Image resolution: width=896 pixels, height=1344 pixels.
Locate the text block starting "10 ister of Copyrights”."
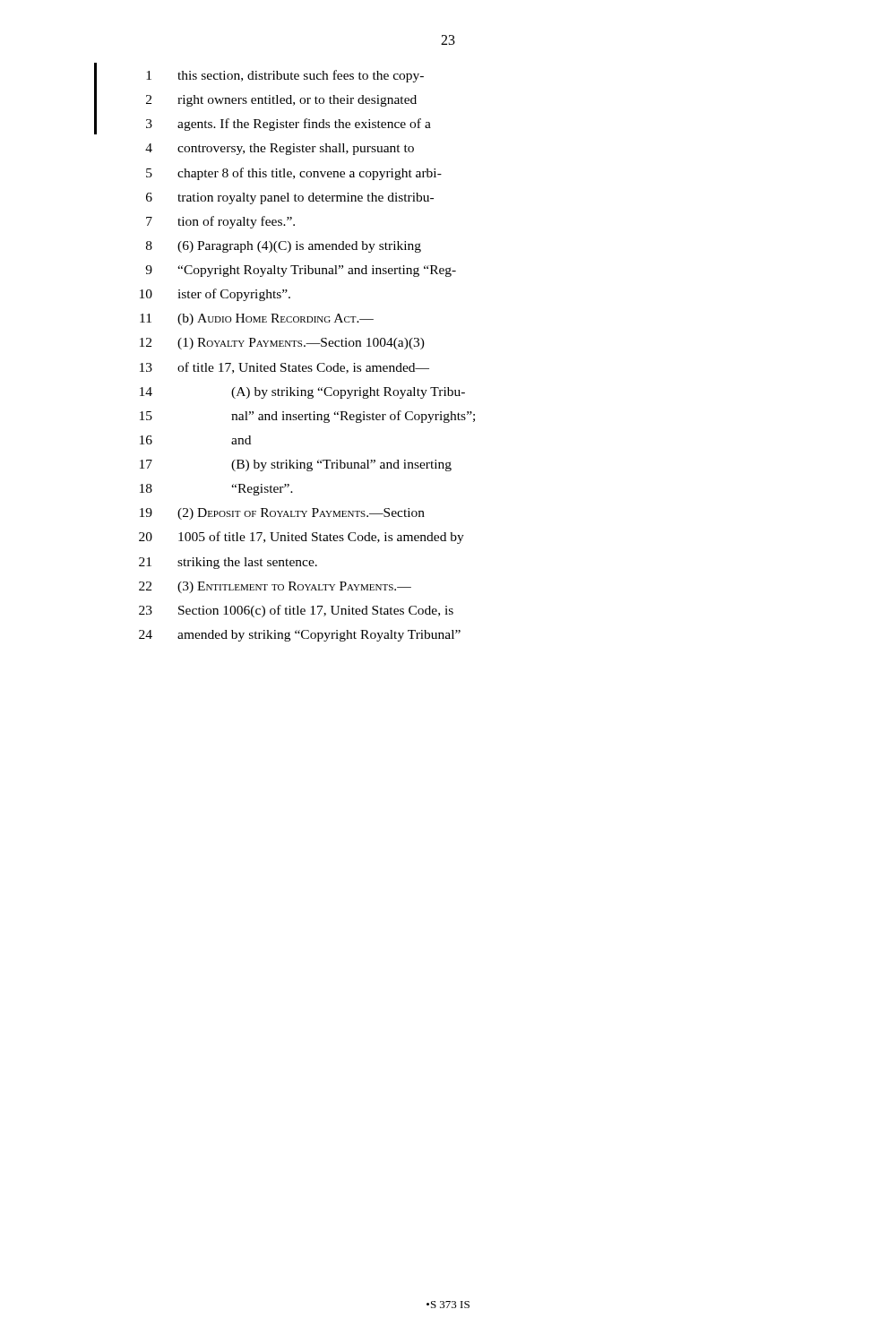click(x=215, y=295)
